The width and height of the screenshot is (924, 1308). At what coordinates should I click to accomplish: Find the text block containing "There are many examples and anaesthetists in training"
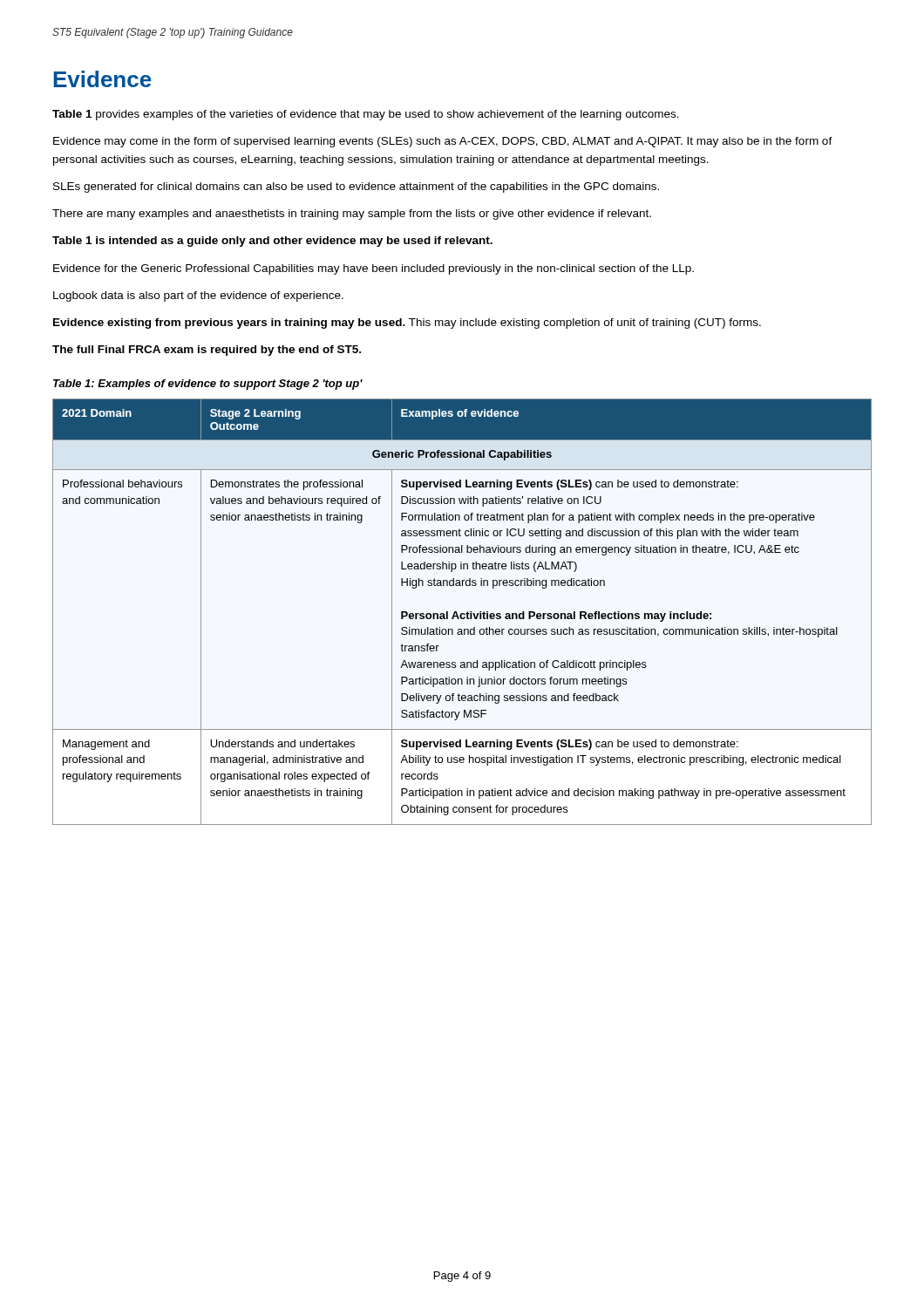pyautogui.click(x=462, y=214)
